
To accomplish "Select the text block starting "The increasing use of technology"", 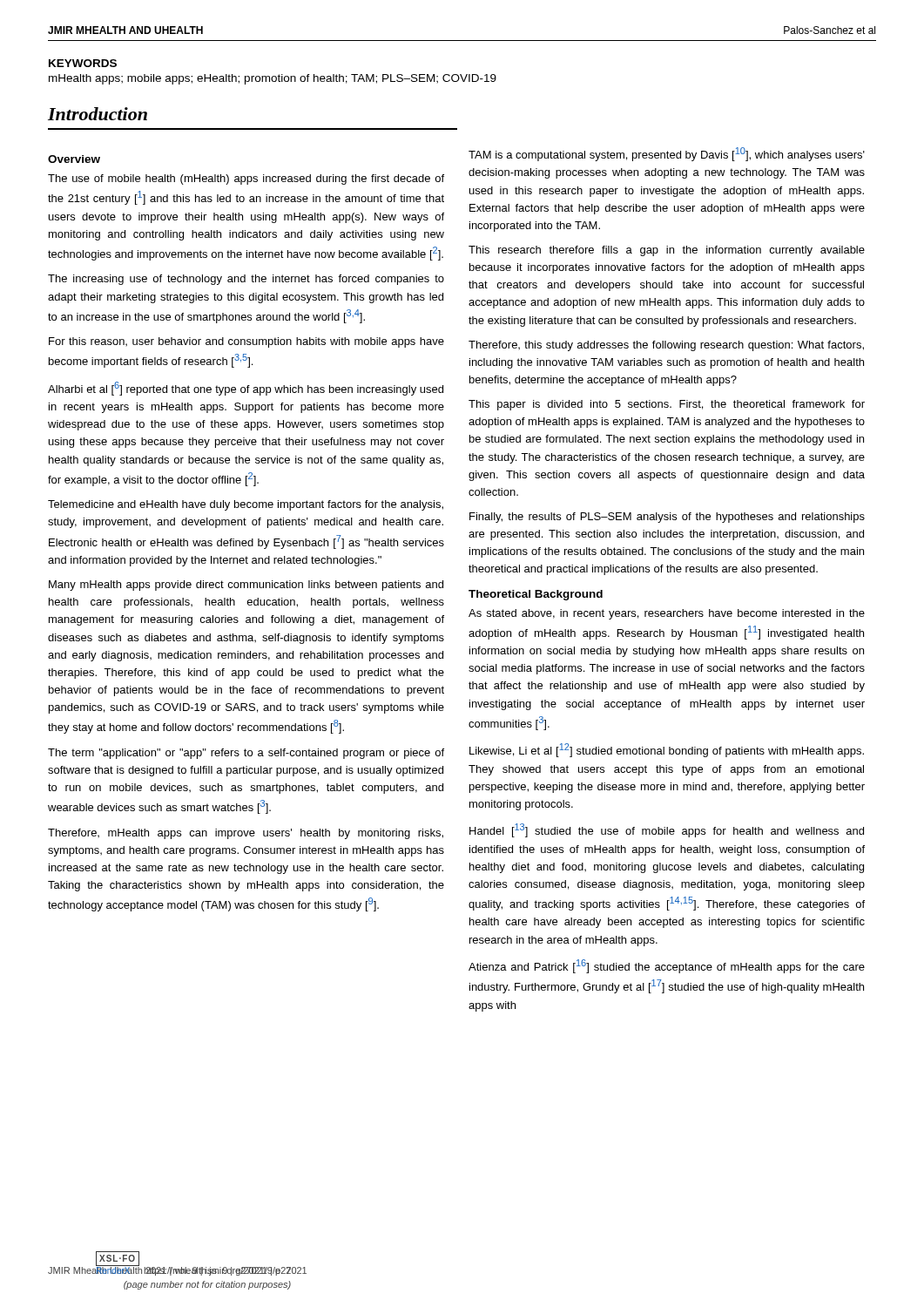I will tap(246, 298).
